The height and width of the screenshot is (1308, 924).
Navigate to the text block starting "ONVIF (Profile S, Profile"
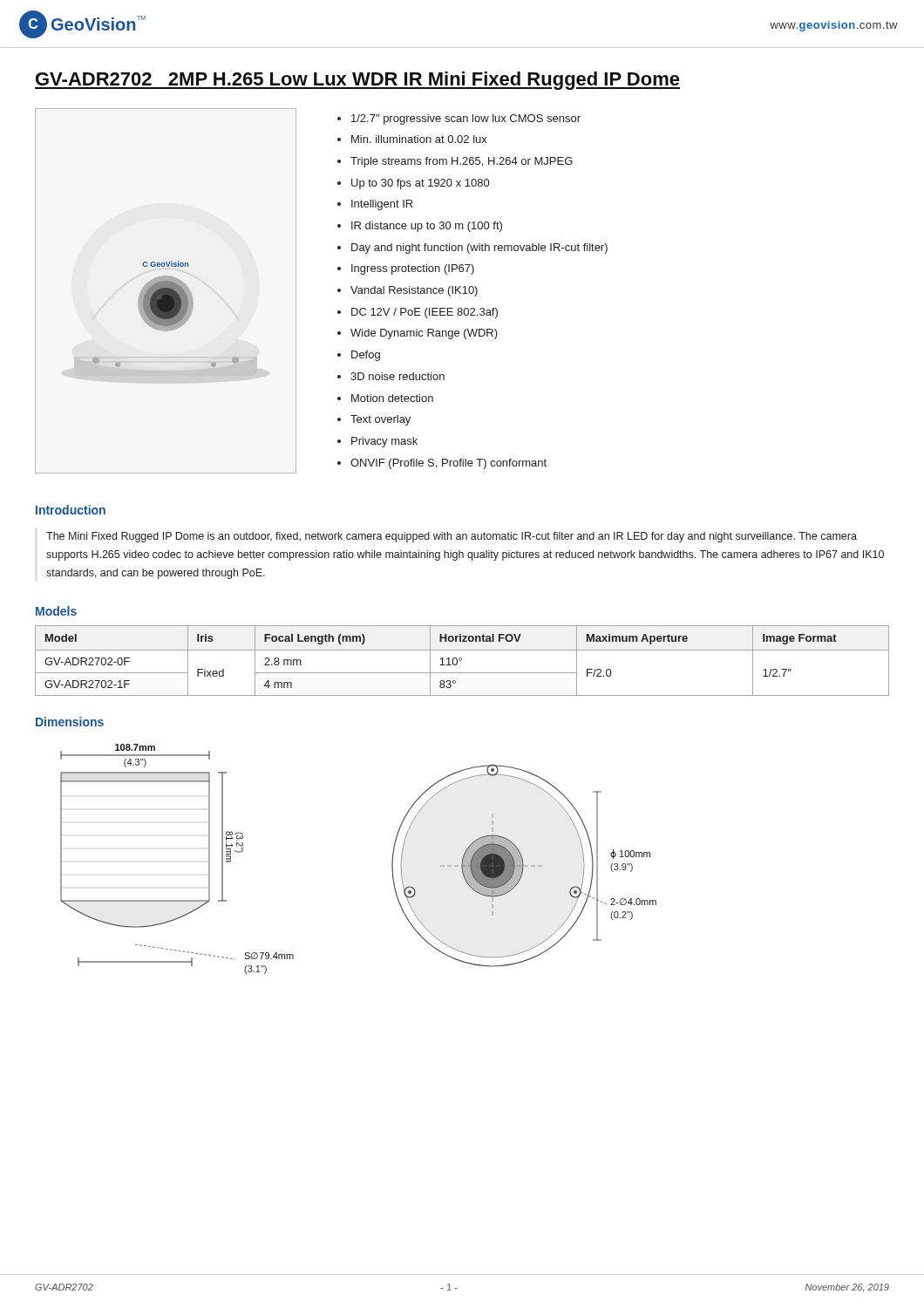pyautogui.click(x=449, y=462)
